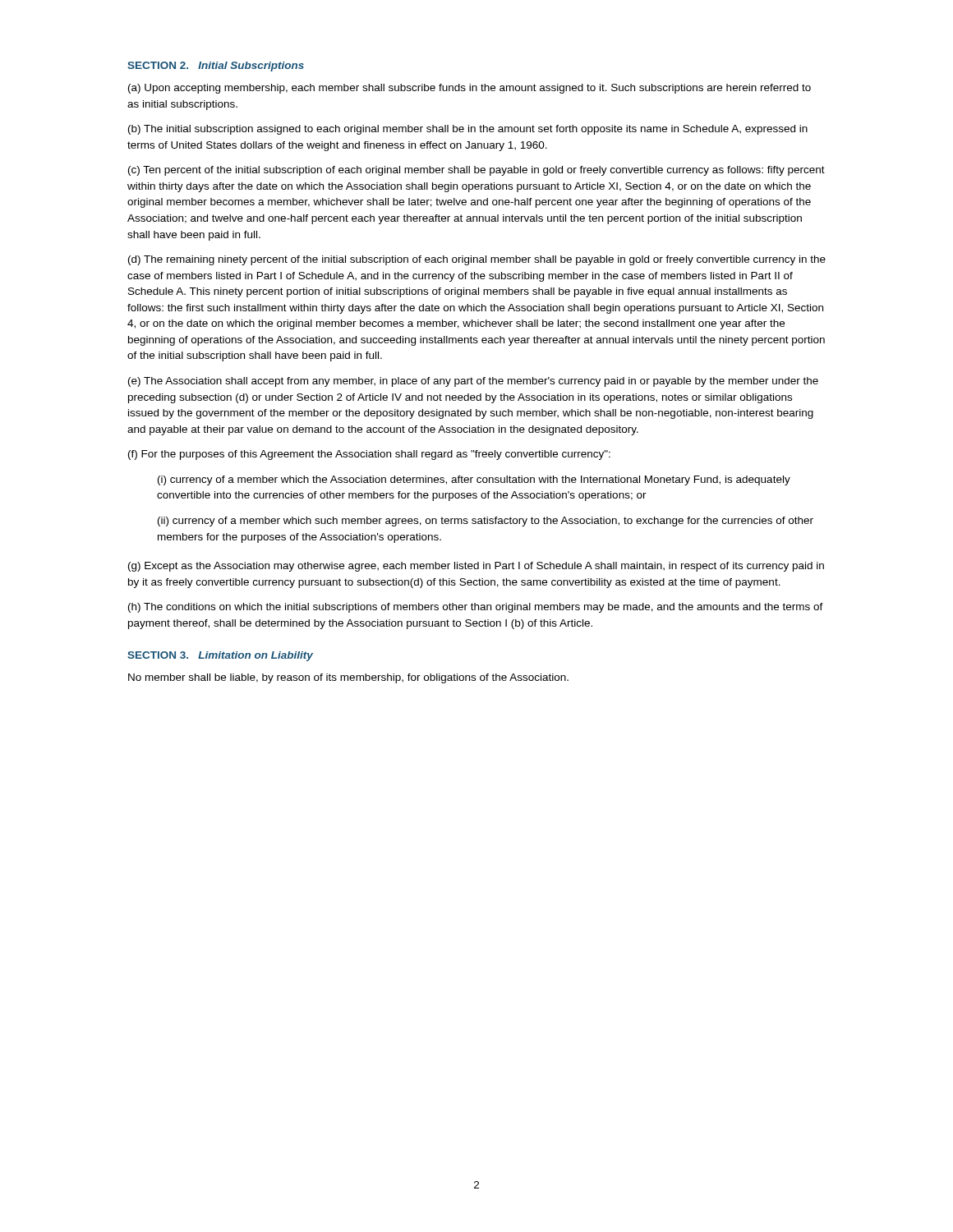Navigate to the passage starting "(g) Except as the Association may otherwise"

pos(476,574)
